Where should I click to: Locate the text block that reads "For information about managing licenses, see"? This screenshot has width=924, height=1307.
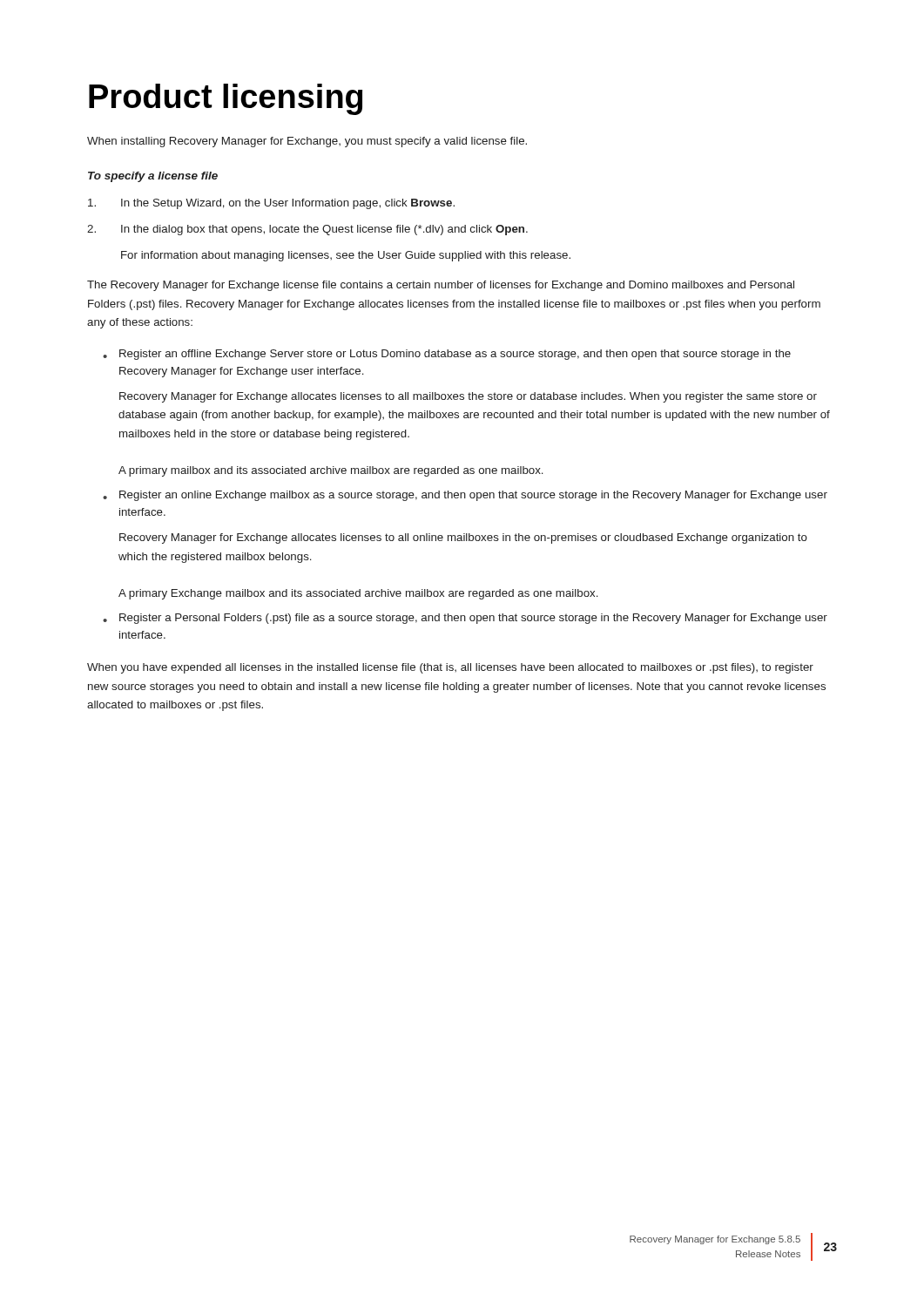pyautogui.click(x=346, y=254)
